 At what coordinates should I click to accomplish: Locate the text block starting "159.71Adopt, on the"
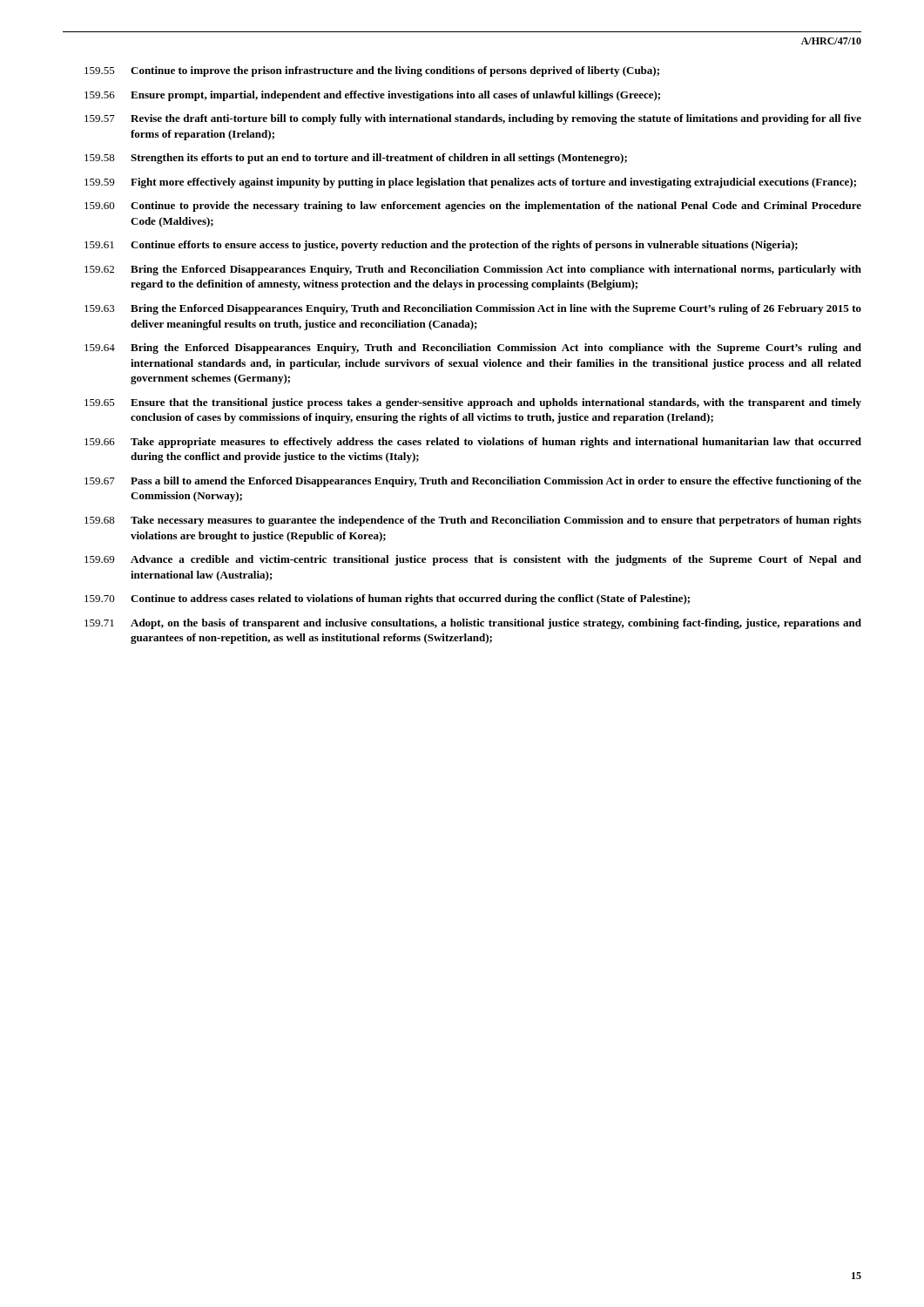point(496,630)
